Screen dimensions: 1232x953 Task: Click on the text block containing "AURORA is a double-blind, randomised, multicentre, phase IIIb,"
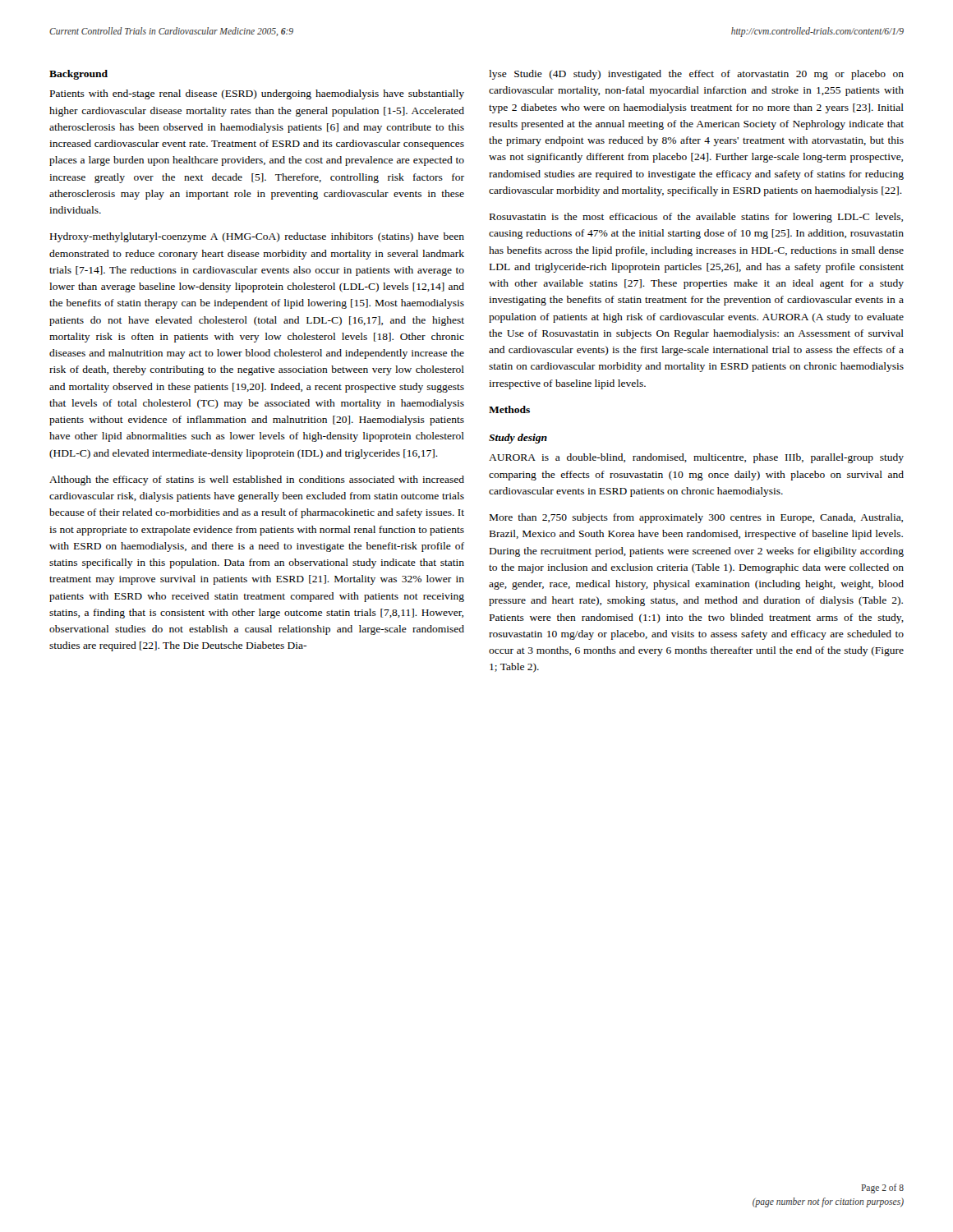(x=696, y=474)
